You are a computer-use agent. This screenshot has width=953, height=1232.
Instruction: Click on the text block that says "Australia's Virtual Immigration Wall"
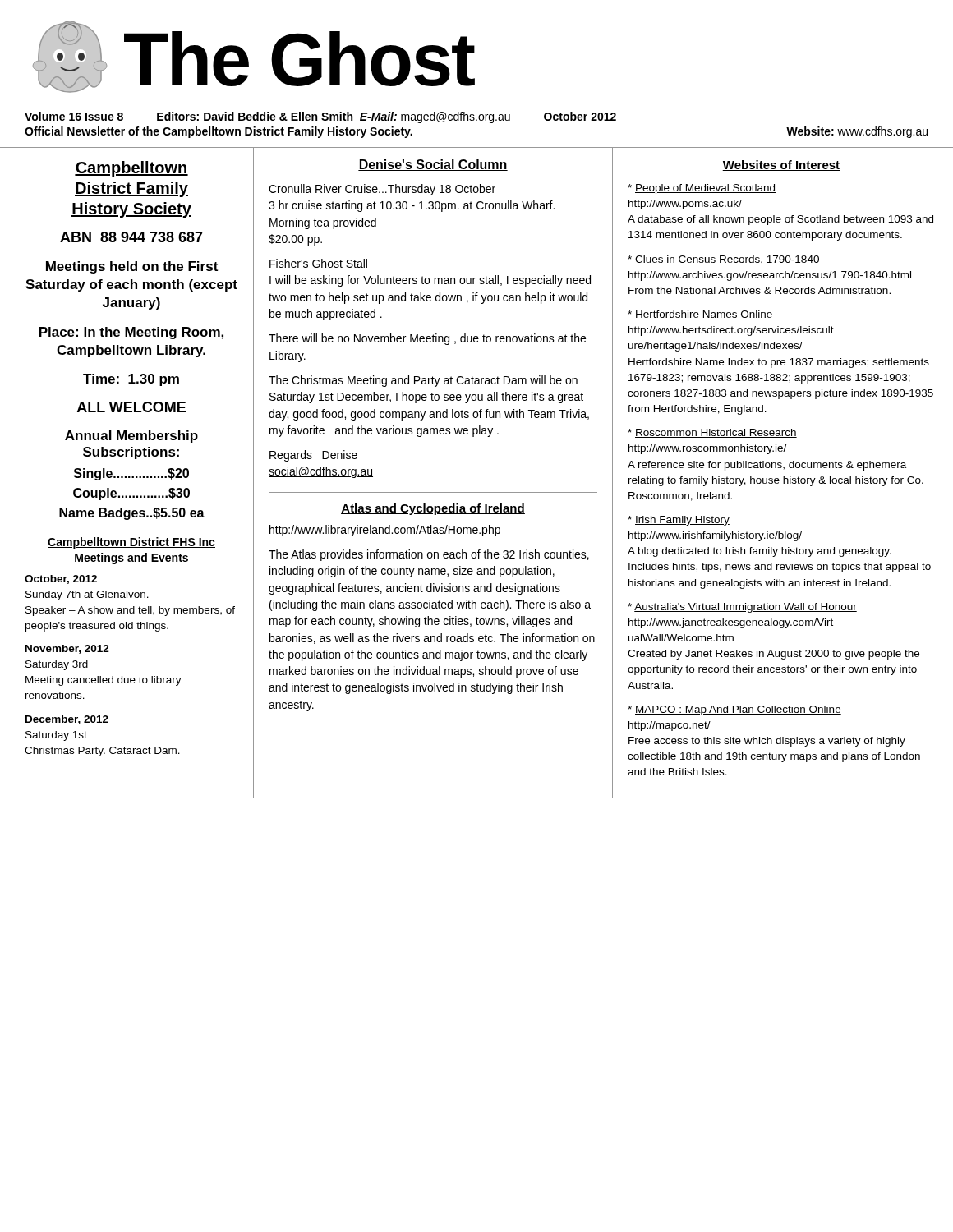pyautogui.click(x=774, y=646)
